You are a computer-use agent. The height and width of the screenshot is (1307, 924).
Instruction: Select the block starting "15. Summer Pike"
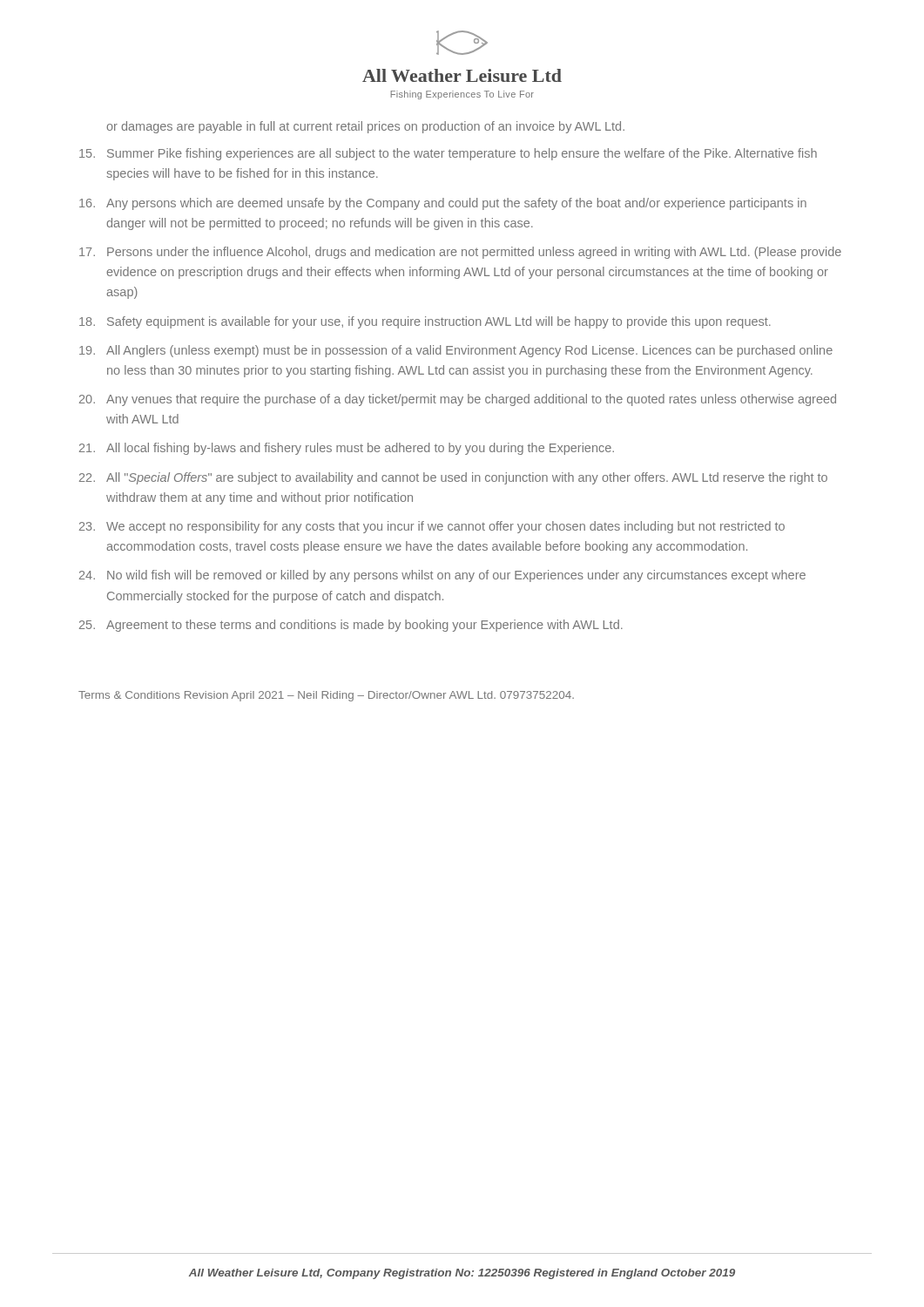click(x=462, y=164)
